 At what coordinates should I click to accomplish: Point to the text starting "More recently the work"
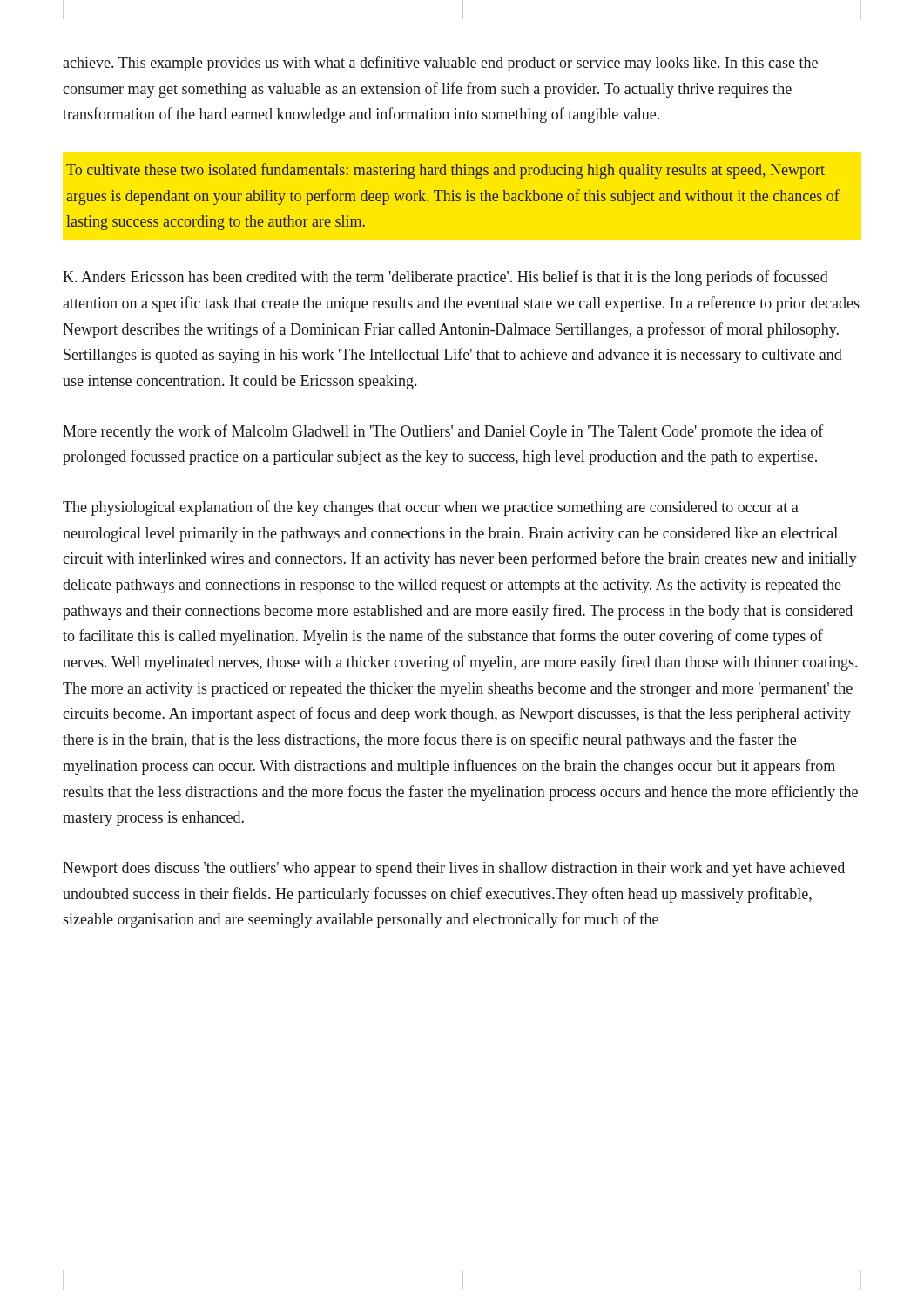pyautogui.click(x=443, y=444)
